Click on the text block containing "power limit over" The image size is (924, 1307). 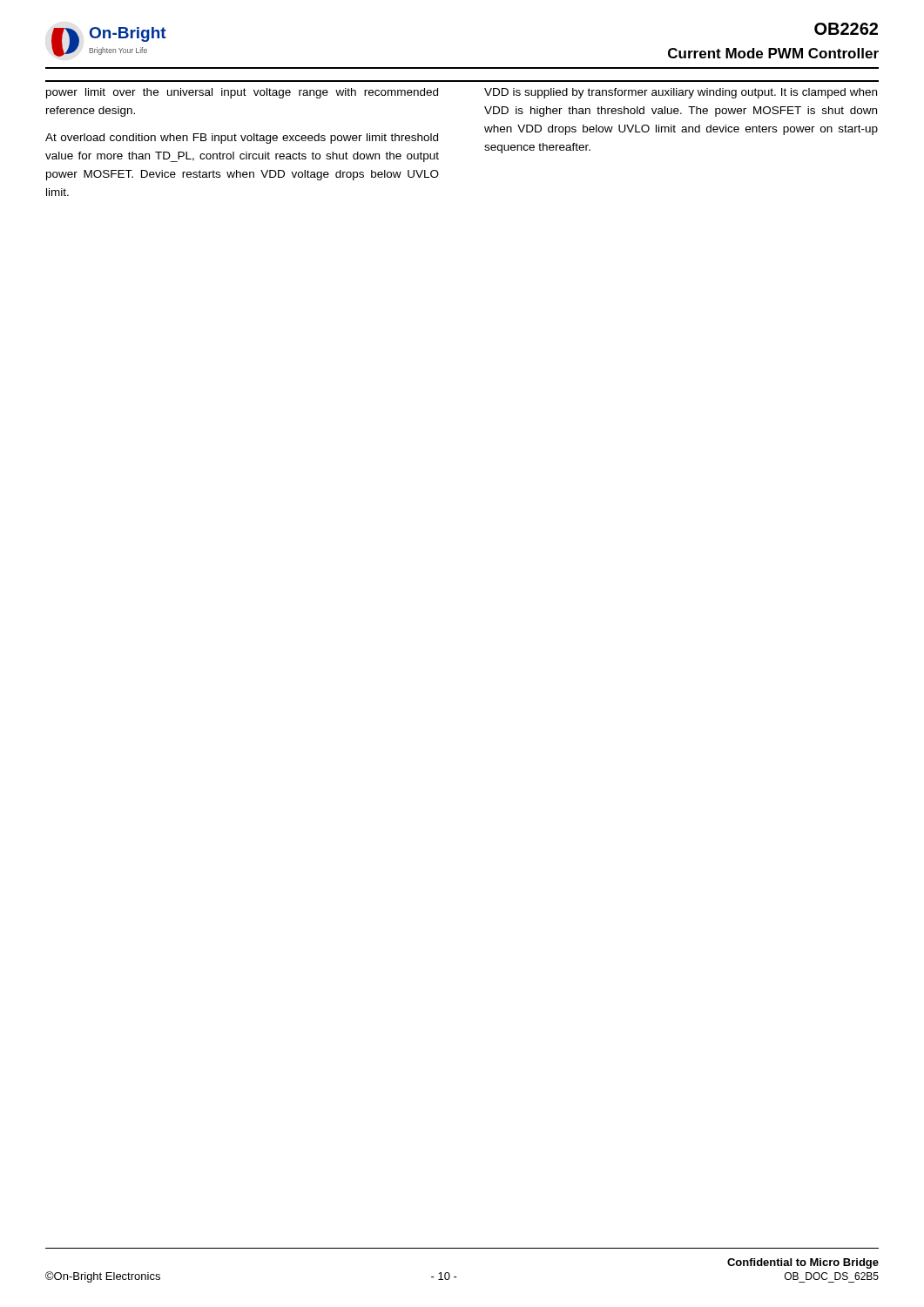[x=242, y=143]
